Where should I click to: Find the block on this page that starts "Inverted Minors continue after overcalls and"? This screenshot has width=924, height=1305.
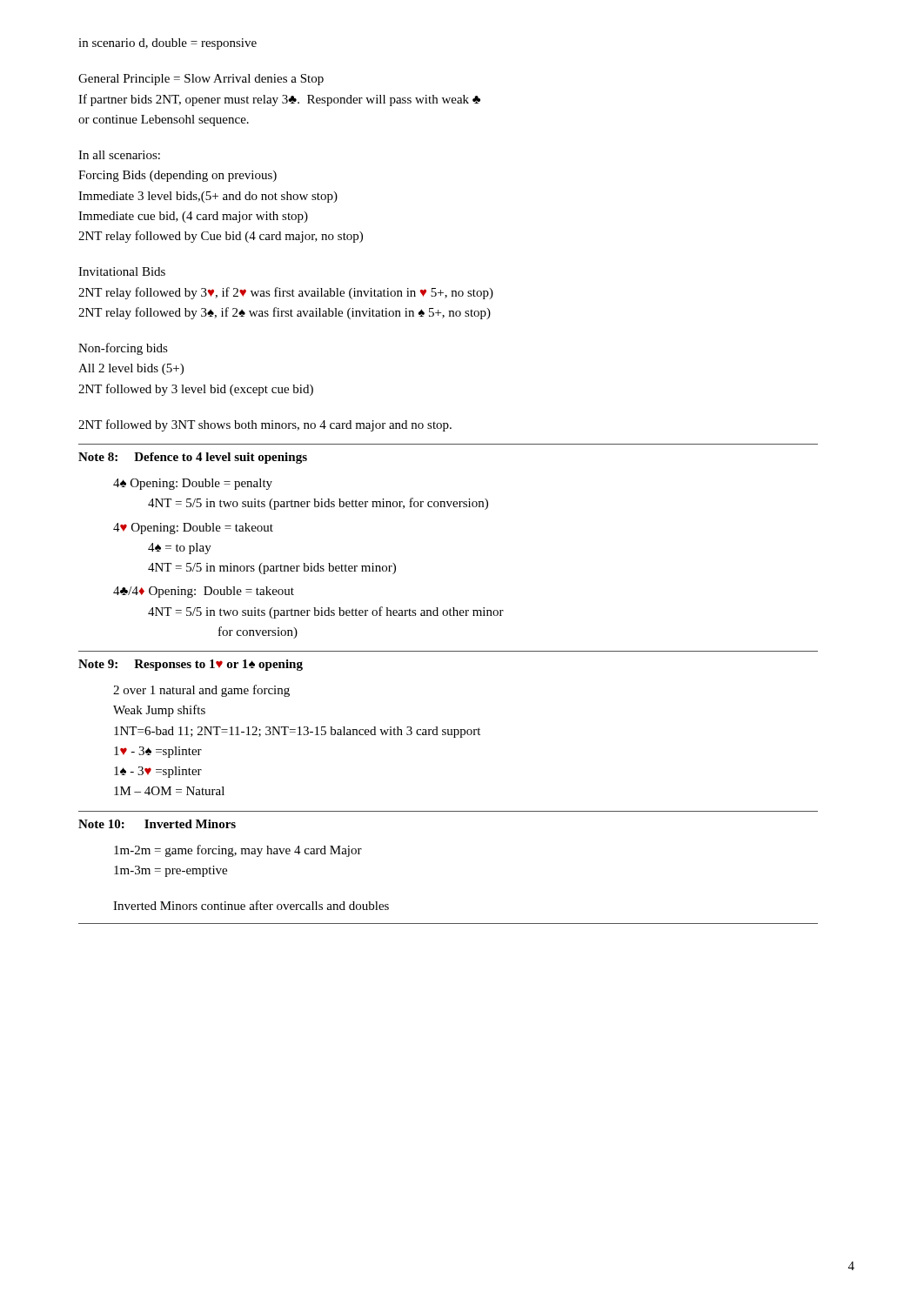[x=251, y=905]
